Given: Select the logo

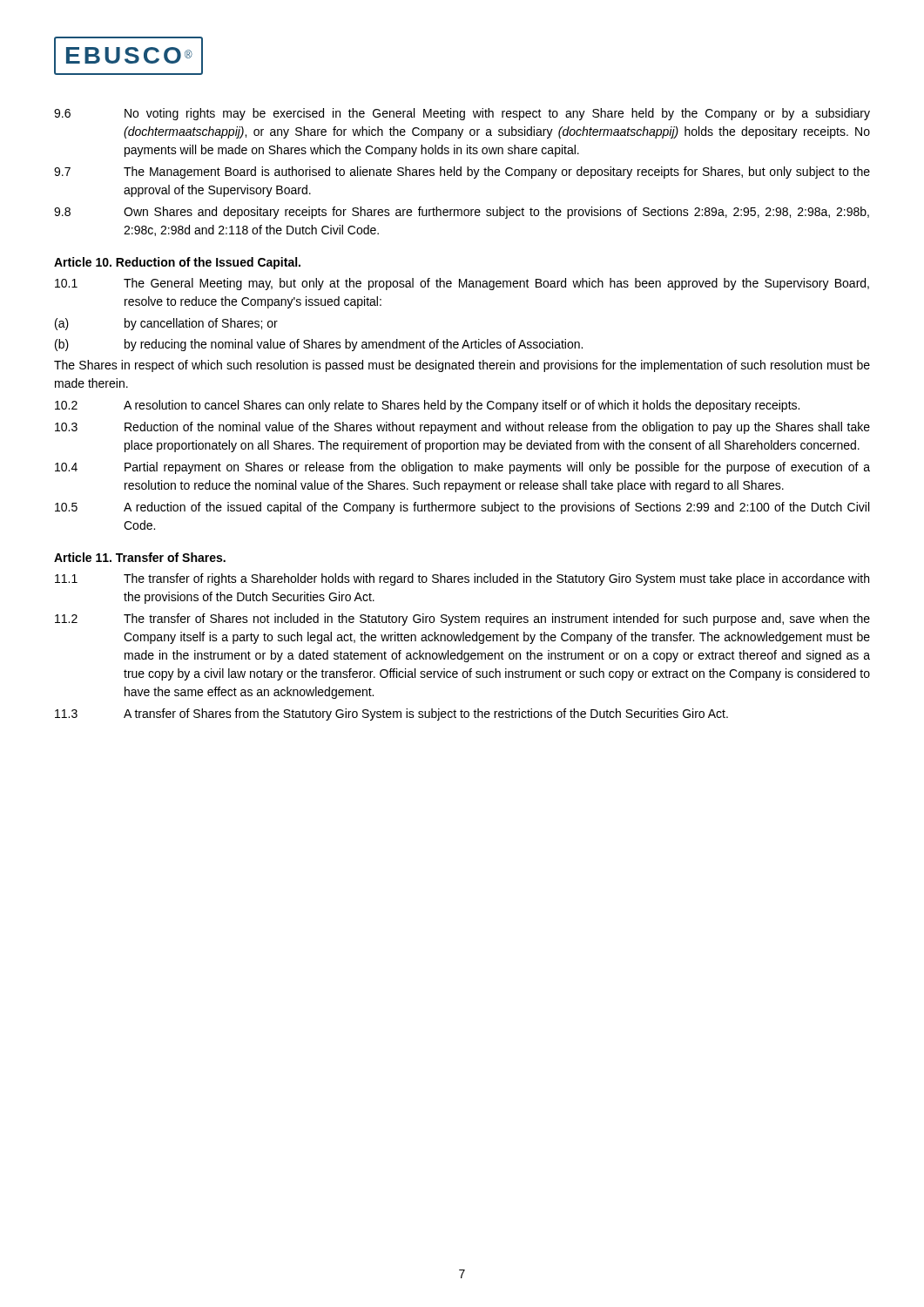Looking at the screenshot, I should [128, 56].
